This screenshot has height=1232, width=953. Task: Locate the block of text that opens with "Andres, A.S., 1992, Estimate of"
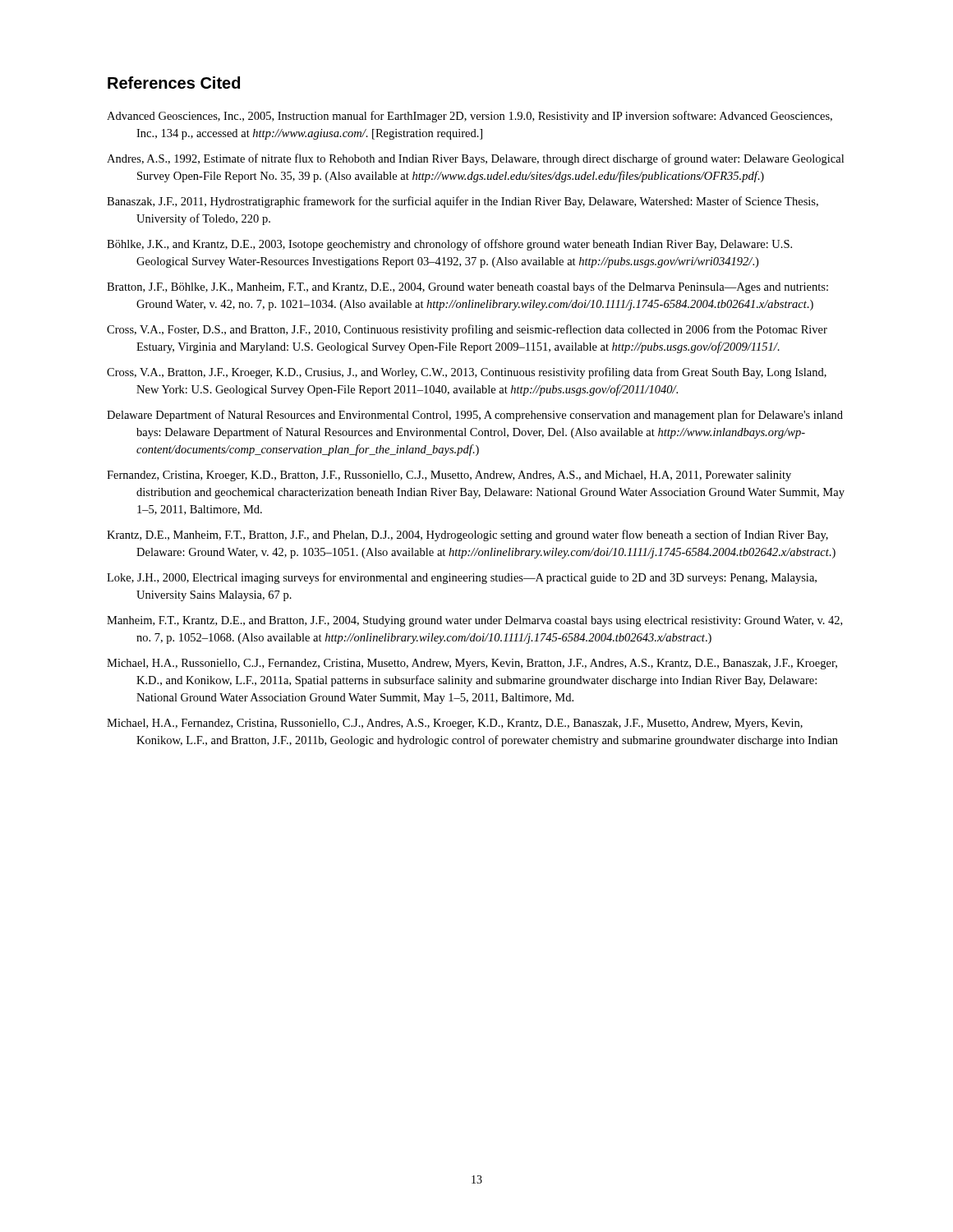click(476, 167)
